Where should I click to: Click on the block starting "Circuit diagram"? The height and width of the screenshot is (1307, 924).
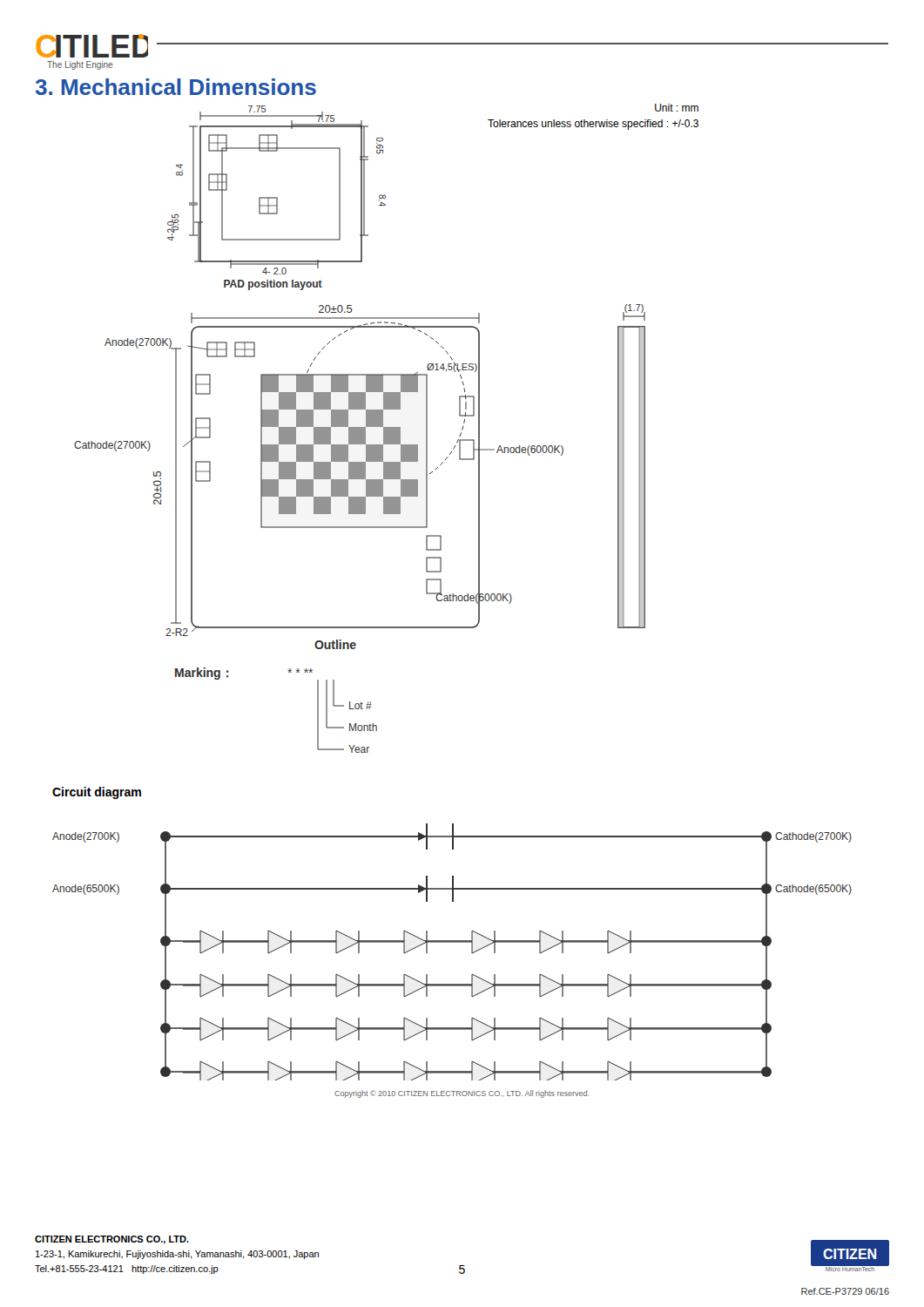coord(97,792)
